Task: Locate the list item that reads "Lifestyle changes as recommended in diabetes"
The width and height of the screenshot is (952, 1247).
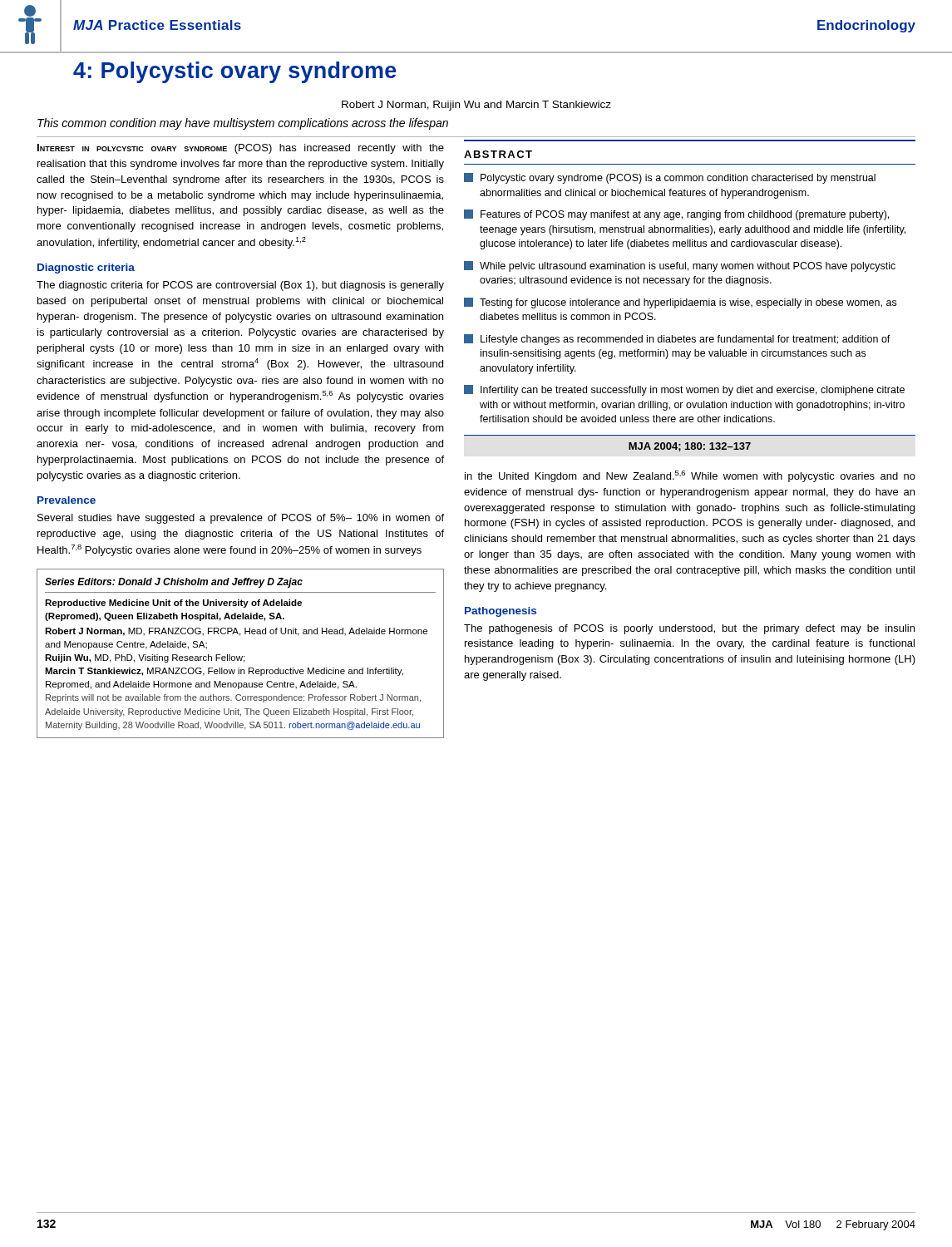Action: click(x=690, y=354)
